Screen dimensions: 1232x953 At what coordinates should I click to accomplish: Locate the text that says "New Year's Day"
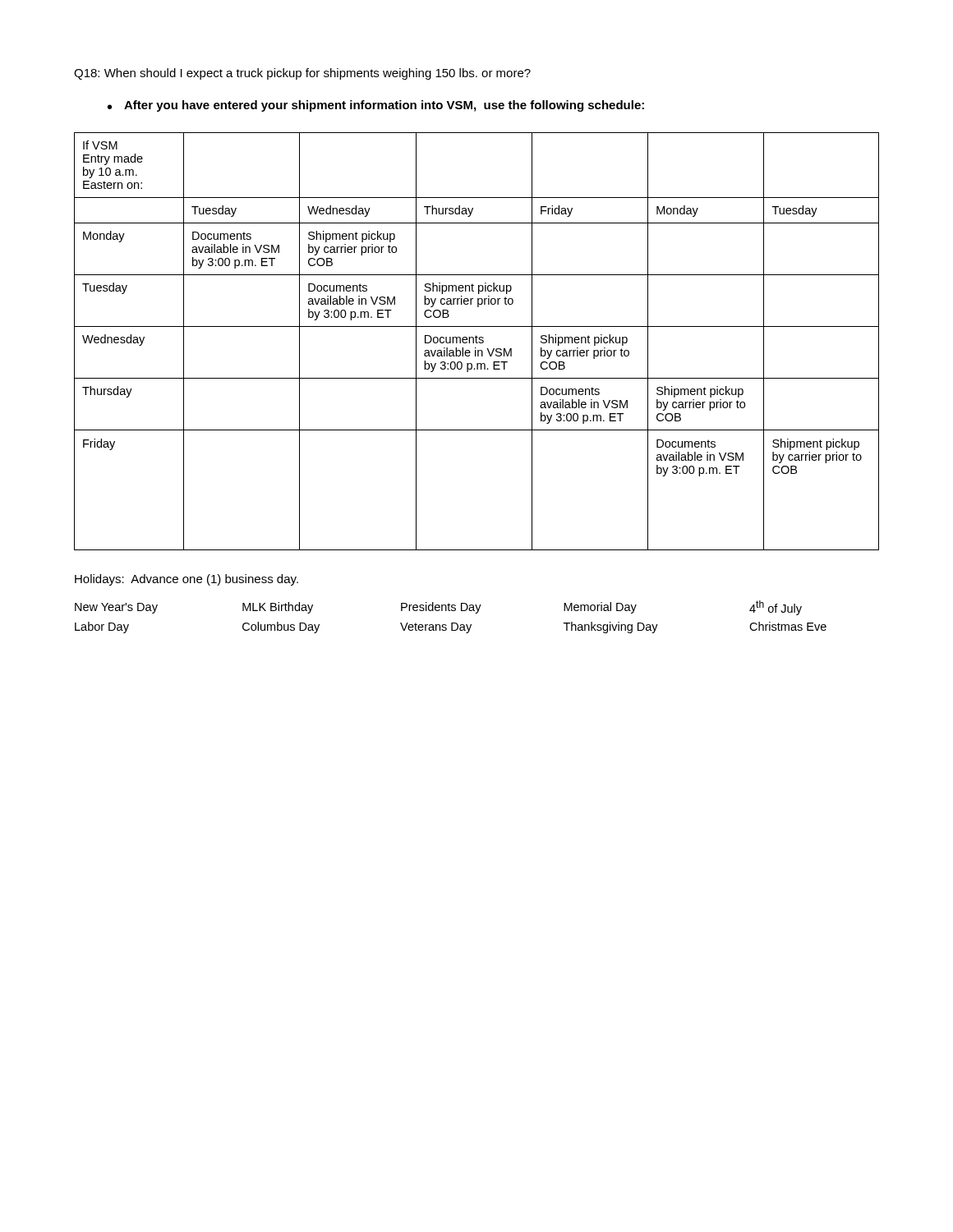pos(116,607)
